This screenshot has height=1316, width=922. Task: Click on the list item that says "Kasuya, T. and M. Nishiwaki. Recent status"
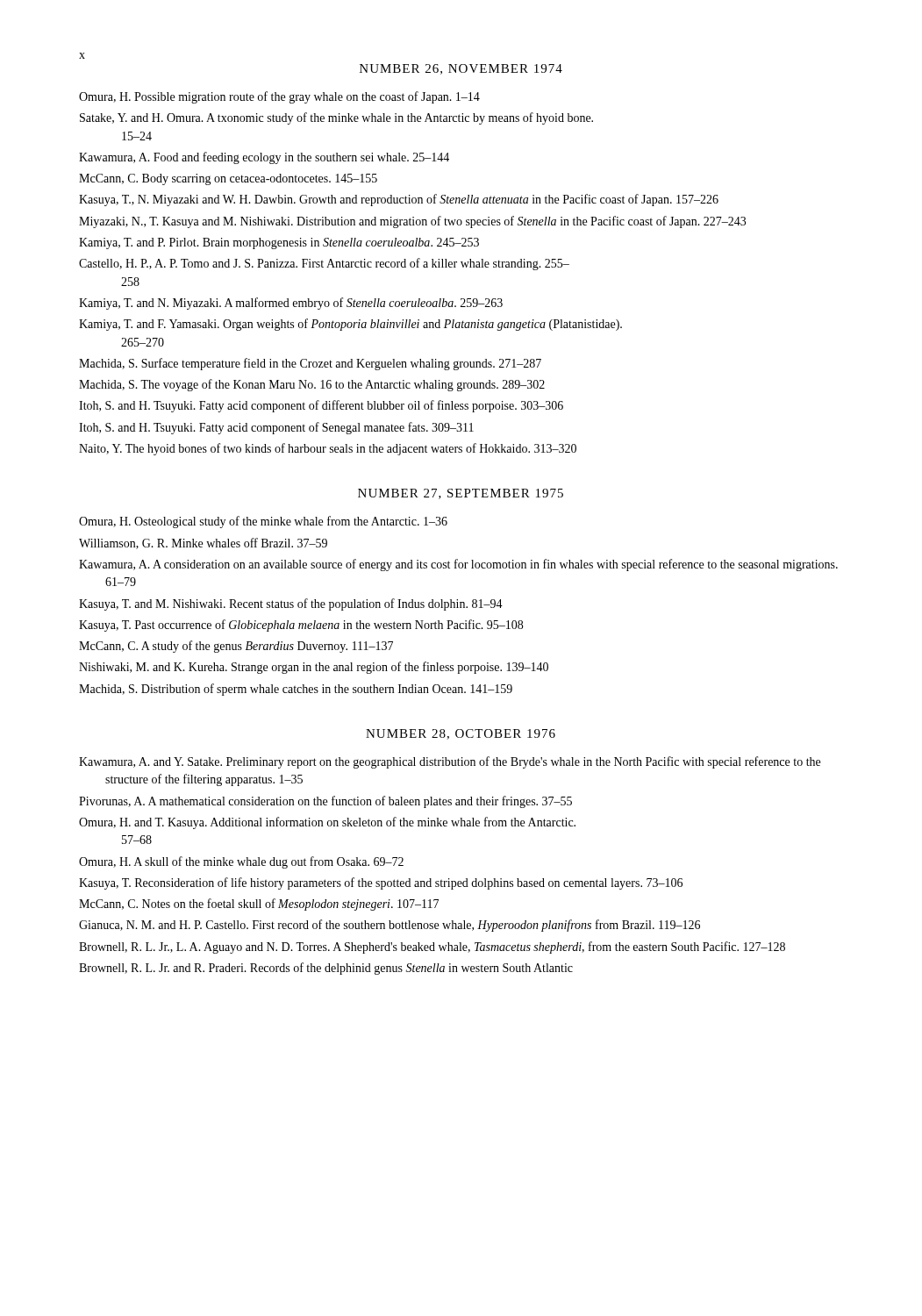pyautogui.click(x=291, y=604)
